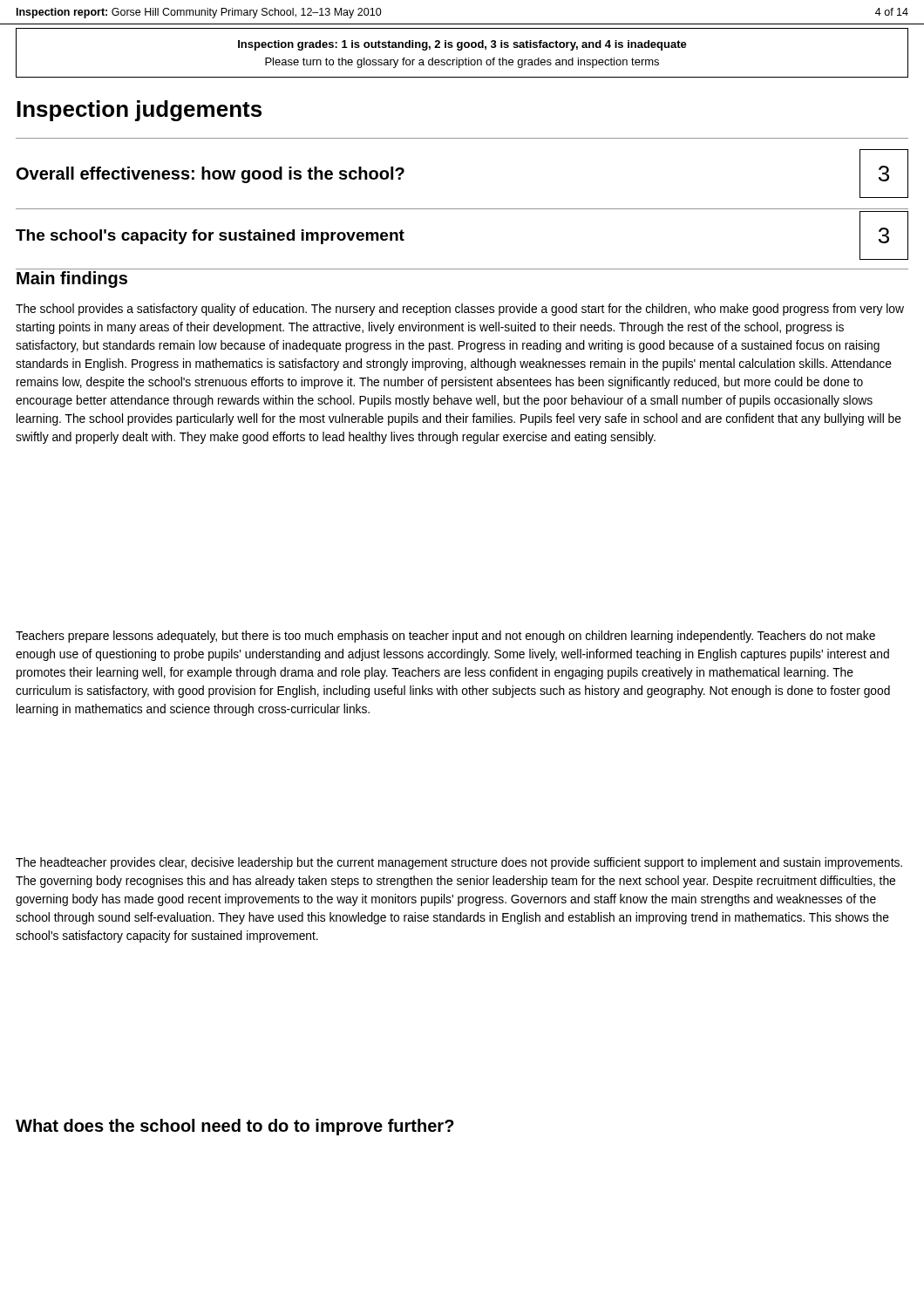Find the text block that says "Inspection grades: 1"
The height and width of the screenshot is (1308, 924).
(x=462, y=53)
